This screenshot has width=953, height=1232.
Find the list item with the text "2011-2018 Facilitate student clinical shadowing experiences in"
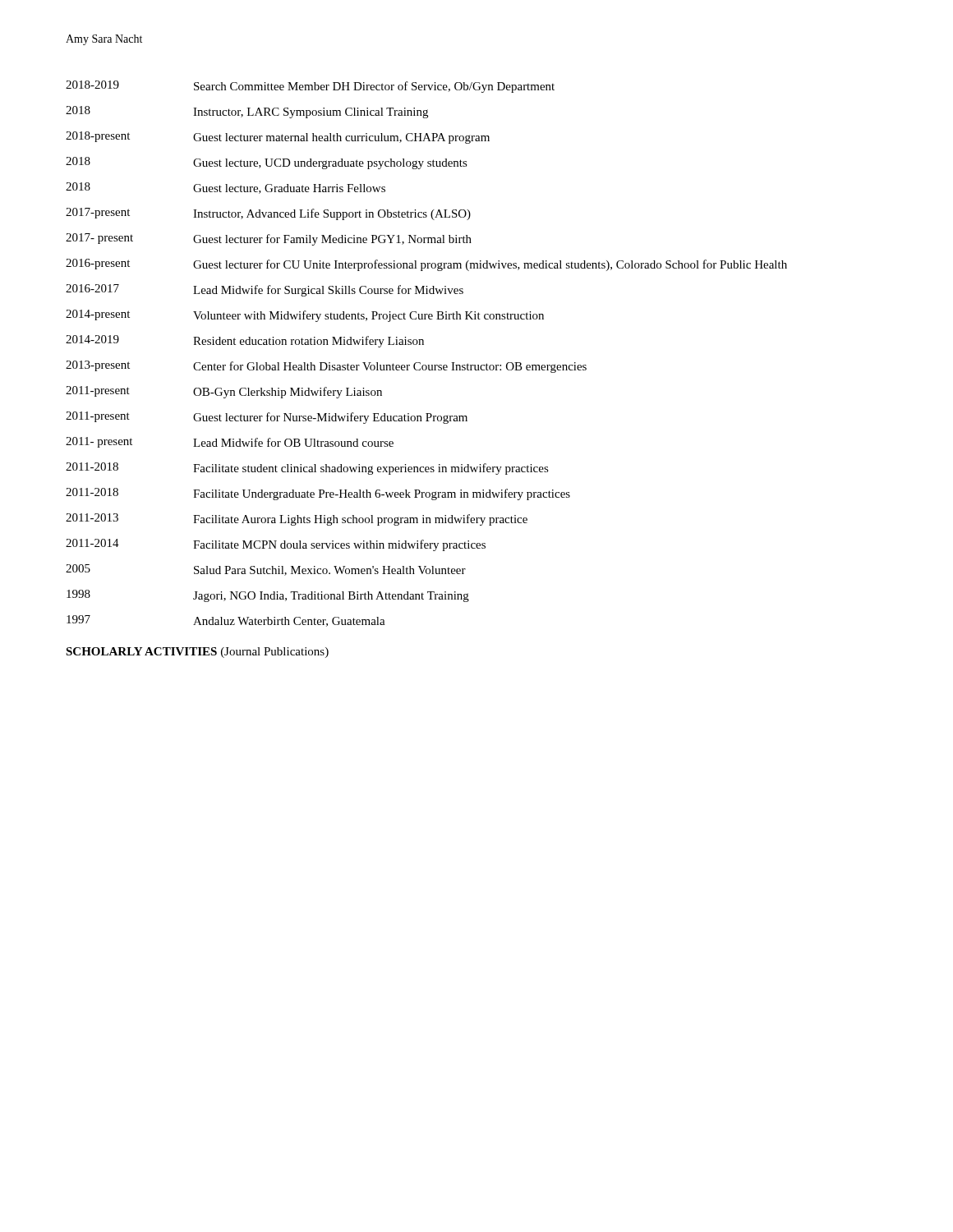tap(476, 469)
